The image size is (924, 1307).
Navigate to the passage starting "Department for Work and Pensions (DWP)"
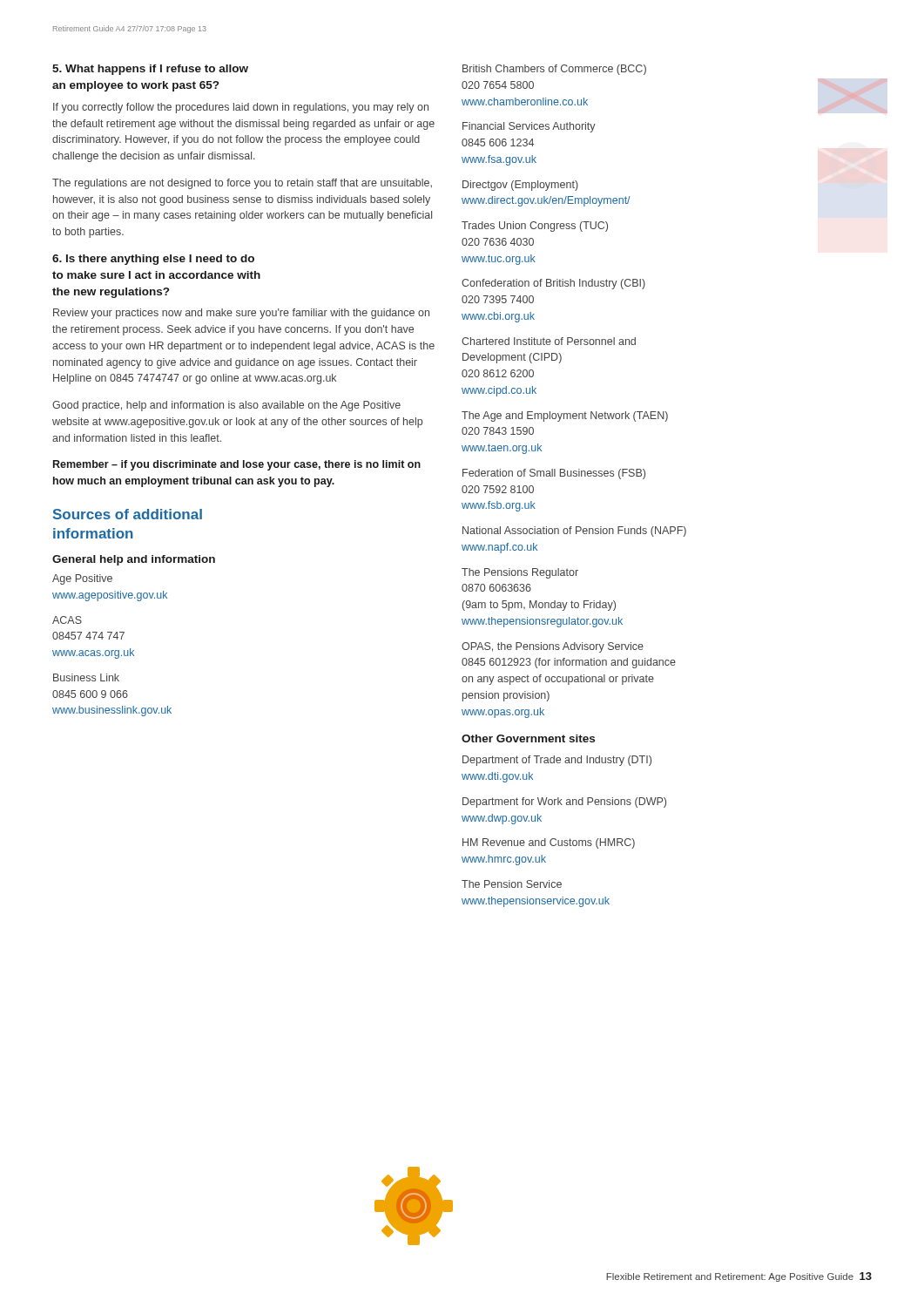[666, 810]
